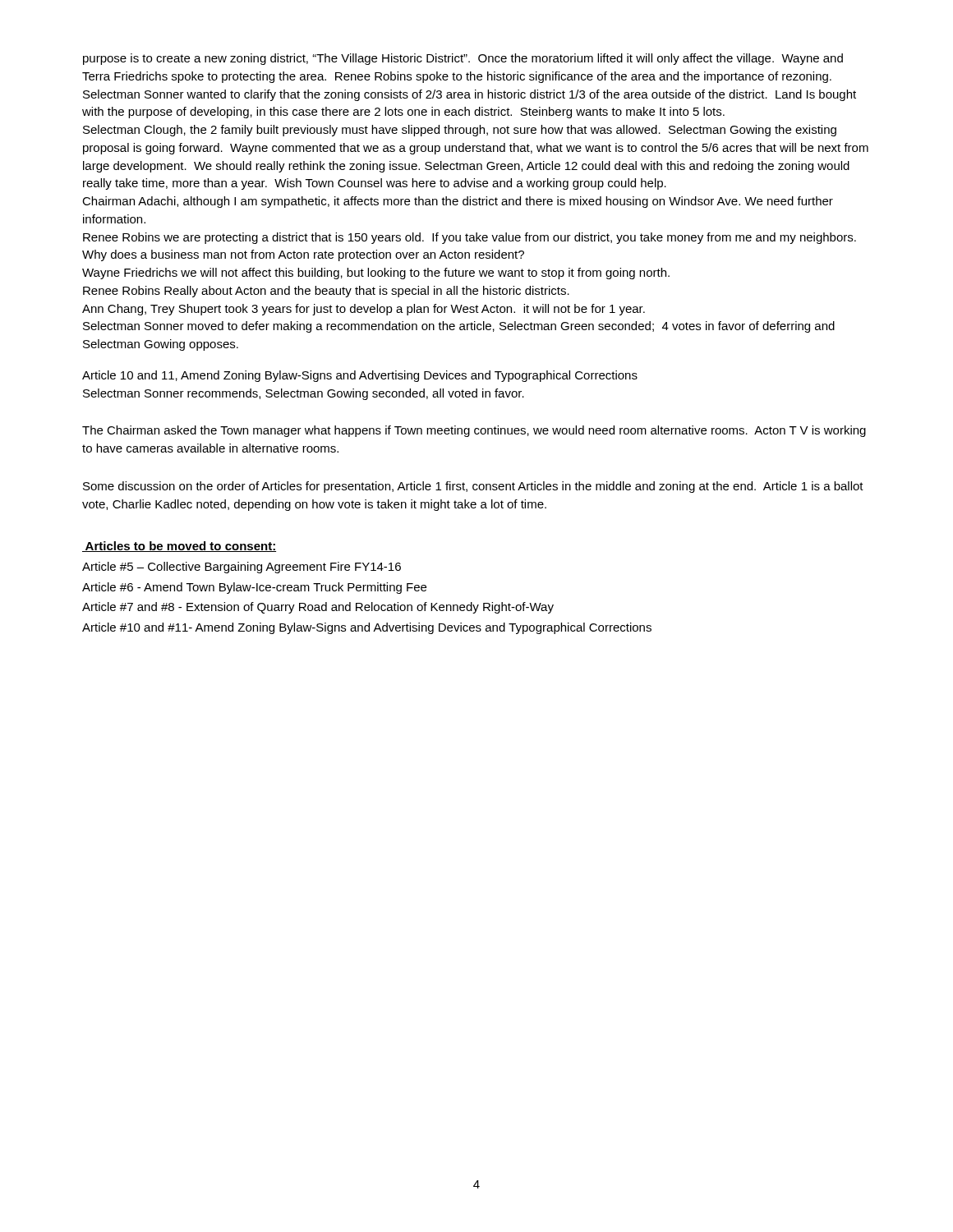Click on the region starting "Article #5 – Collective Bargaining Agreement Fire"

click(242, 567)
